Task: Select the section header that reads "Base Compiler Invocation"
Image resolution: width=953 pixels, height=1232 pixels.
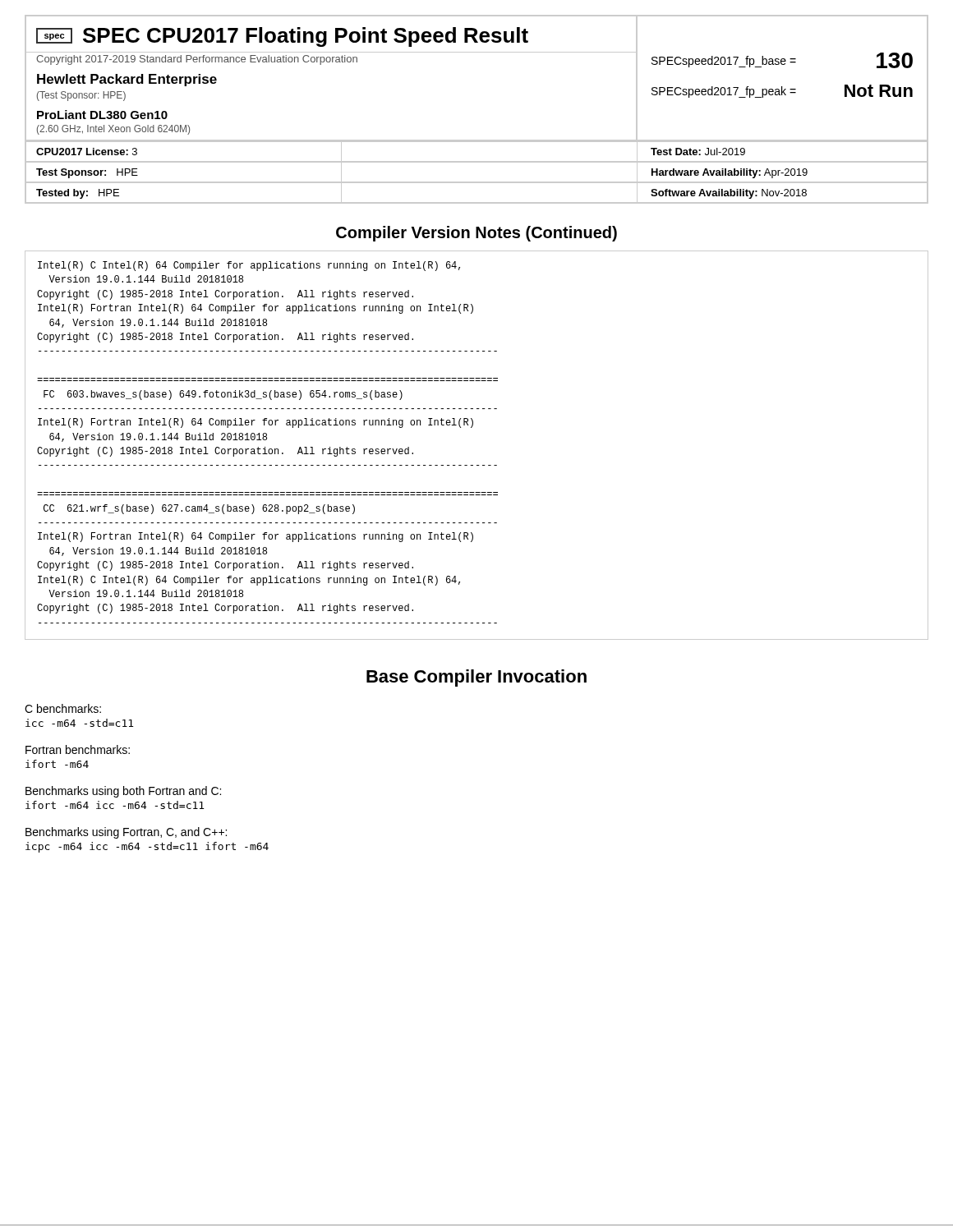Action: 476,676
